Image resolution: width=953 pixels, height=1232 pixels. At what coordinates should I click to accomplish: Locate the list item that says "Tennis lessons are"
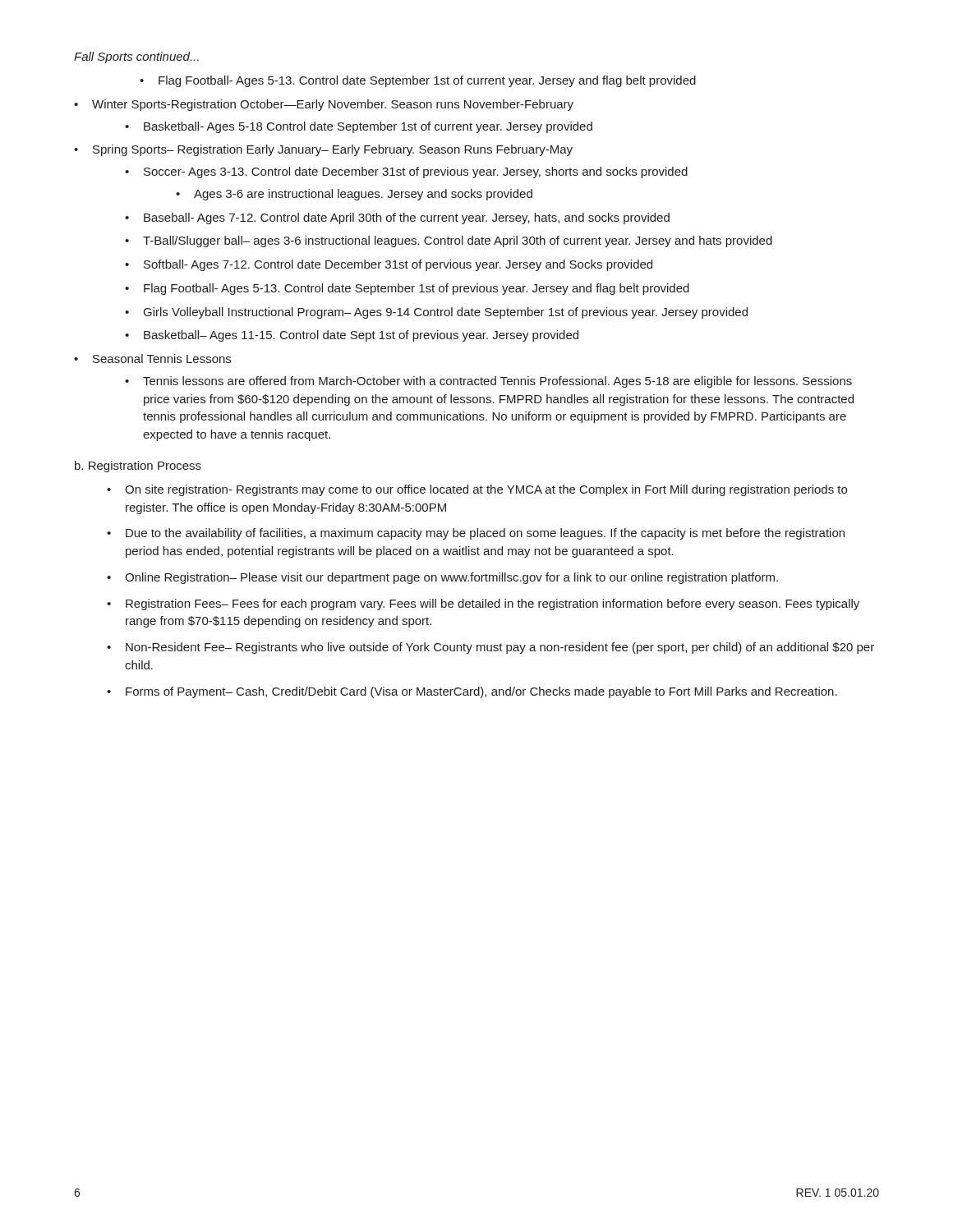[499, 407]
